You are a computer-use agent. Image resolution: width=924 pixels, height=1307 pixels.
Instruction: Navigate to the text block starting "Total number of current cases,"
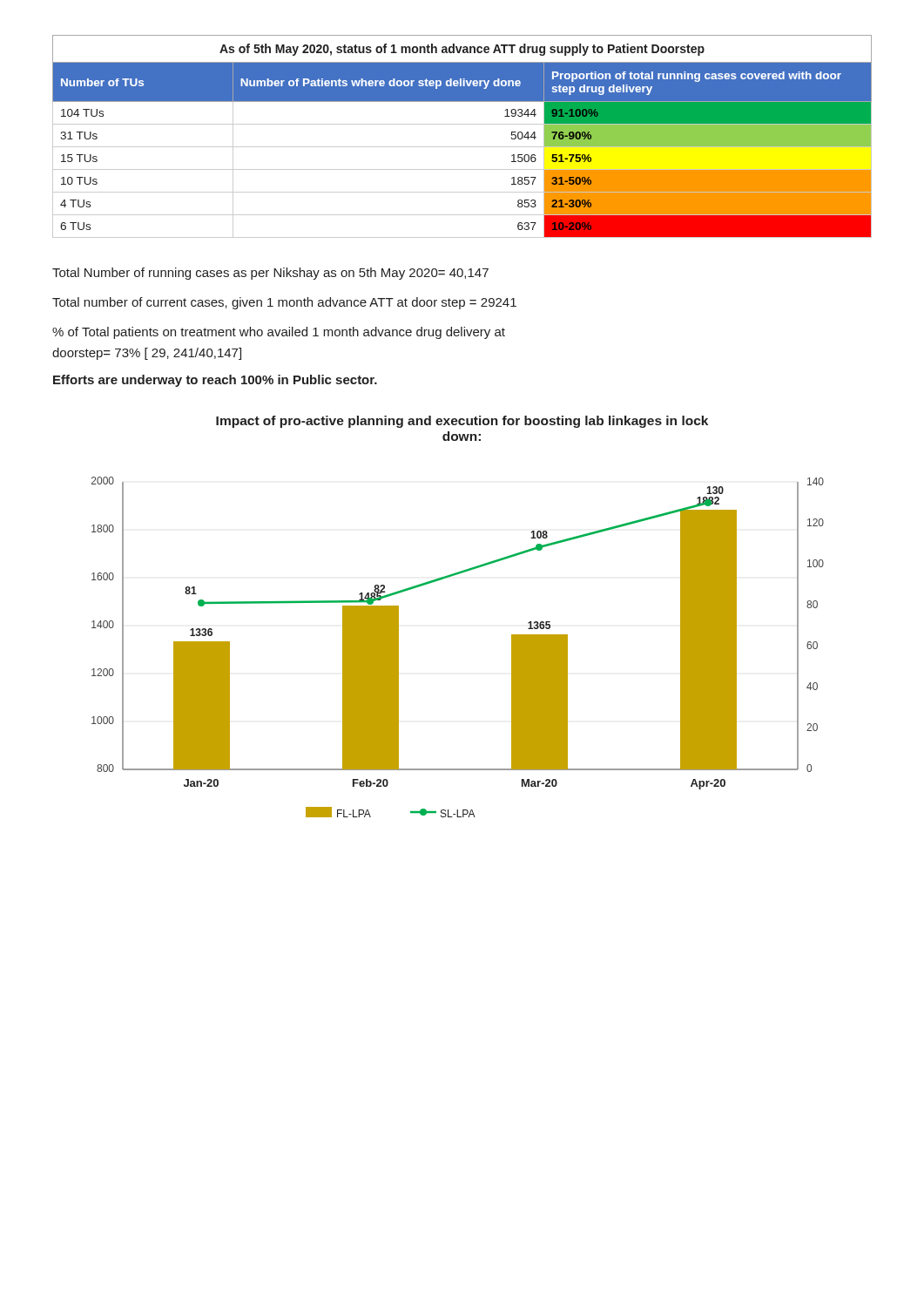click(x=462, y=302)
